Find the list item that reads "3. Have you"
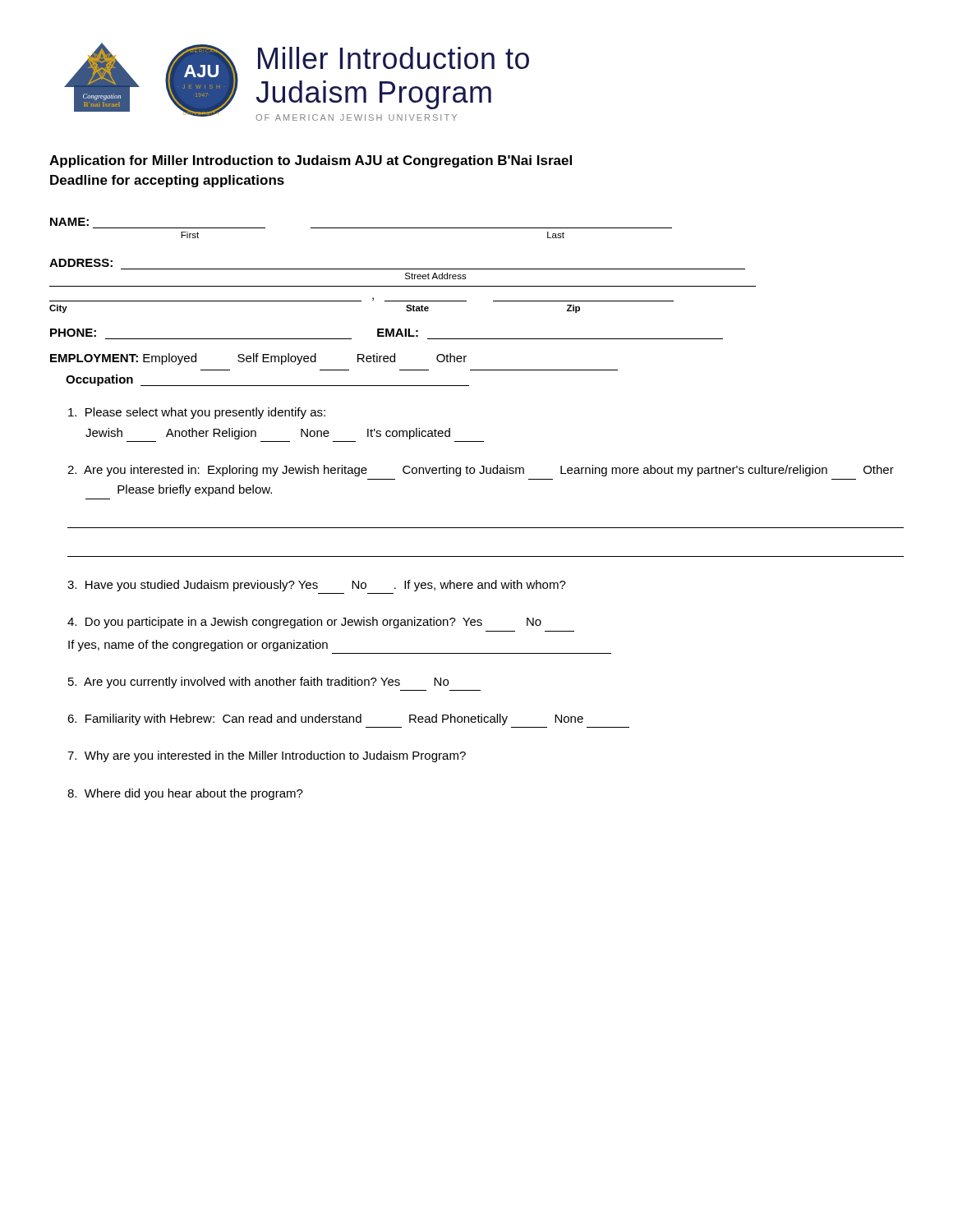 pos(317,586)
